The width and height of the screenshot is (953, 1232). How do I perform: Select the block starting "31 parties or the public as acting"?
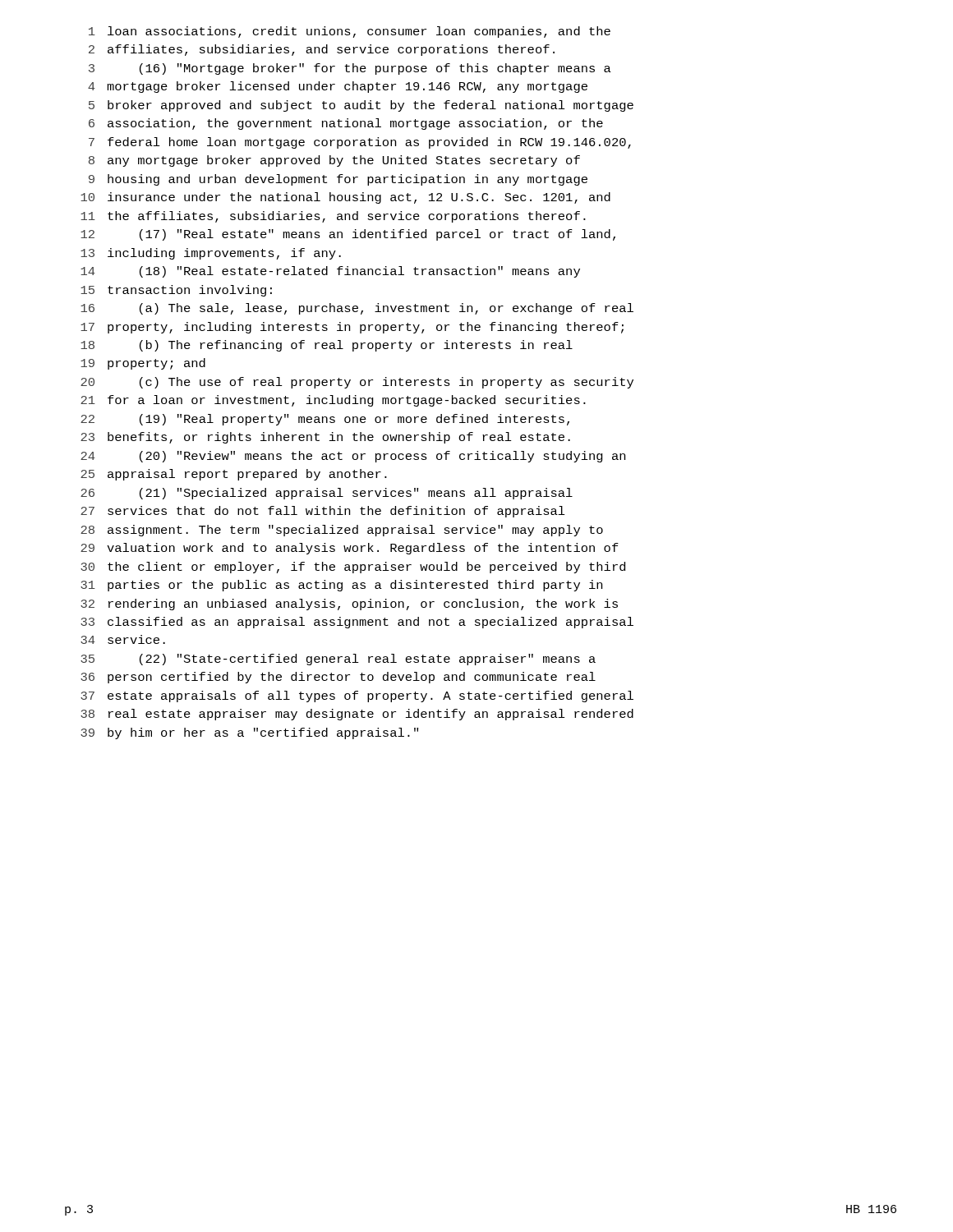(x=481, y=586)
